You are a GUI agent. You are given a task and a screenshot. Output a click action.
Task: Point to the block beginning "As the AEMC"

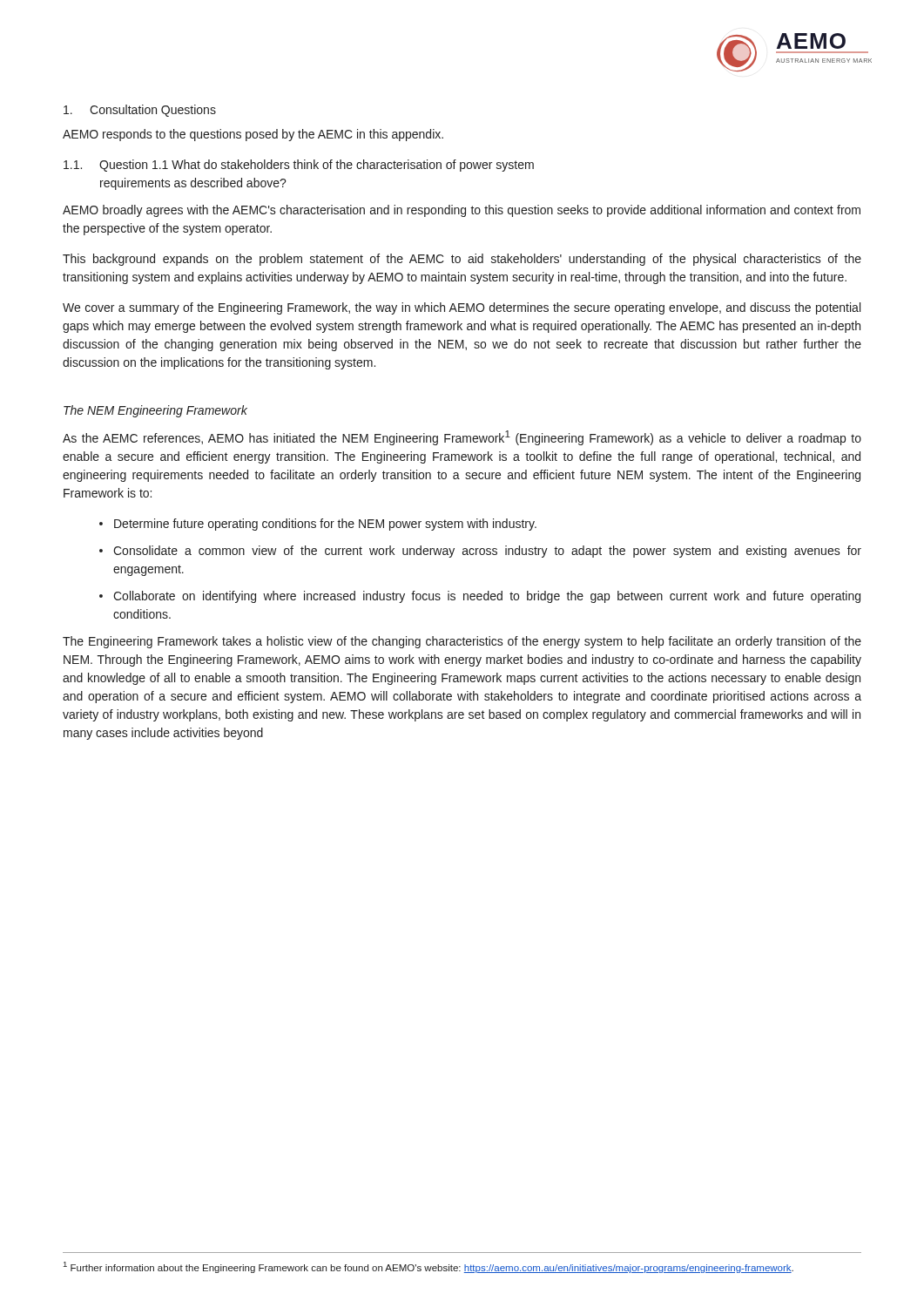462,464
